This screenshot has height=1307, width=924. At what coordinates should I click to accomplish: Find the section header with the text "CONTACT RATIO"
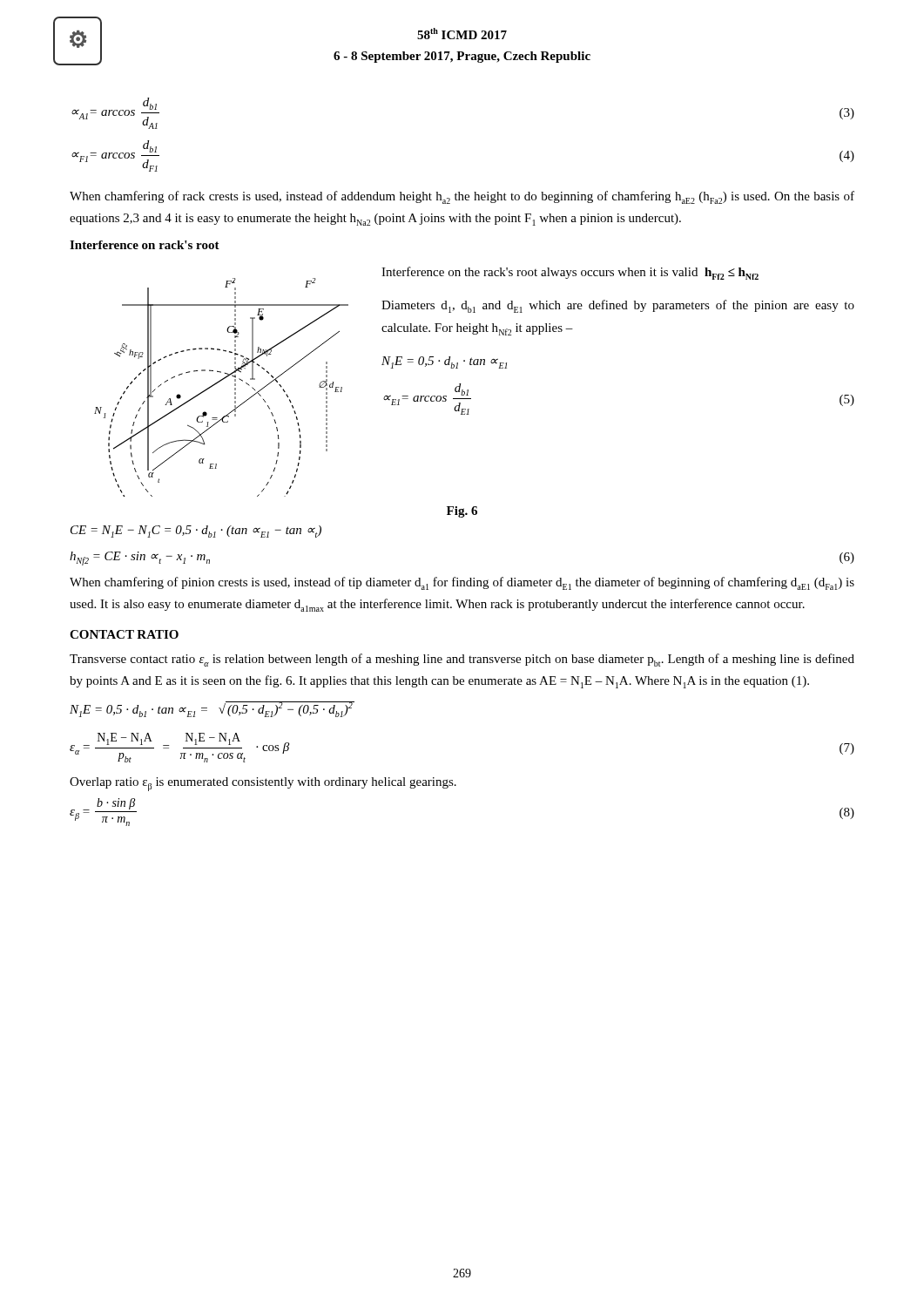124,634
